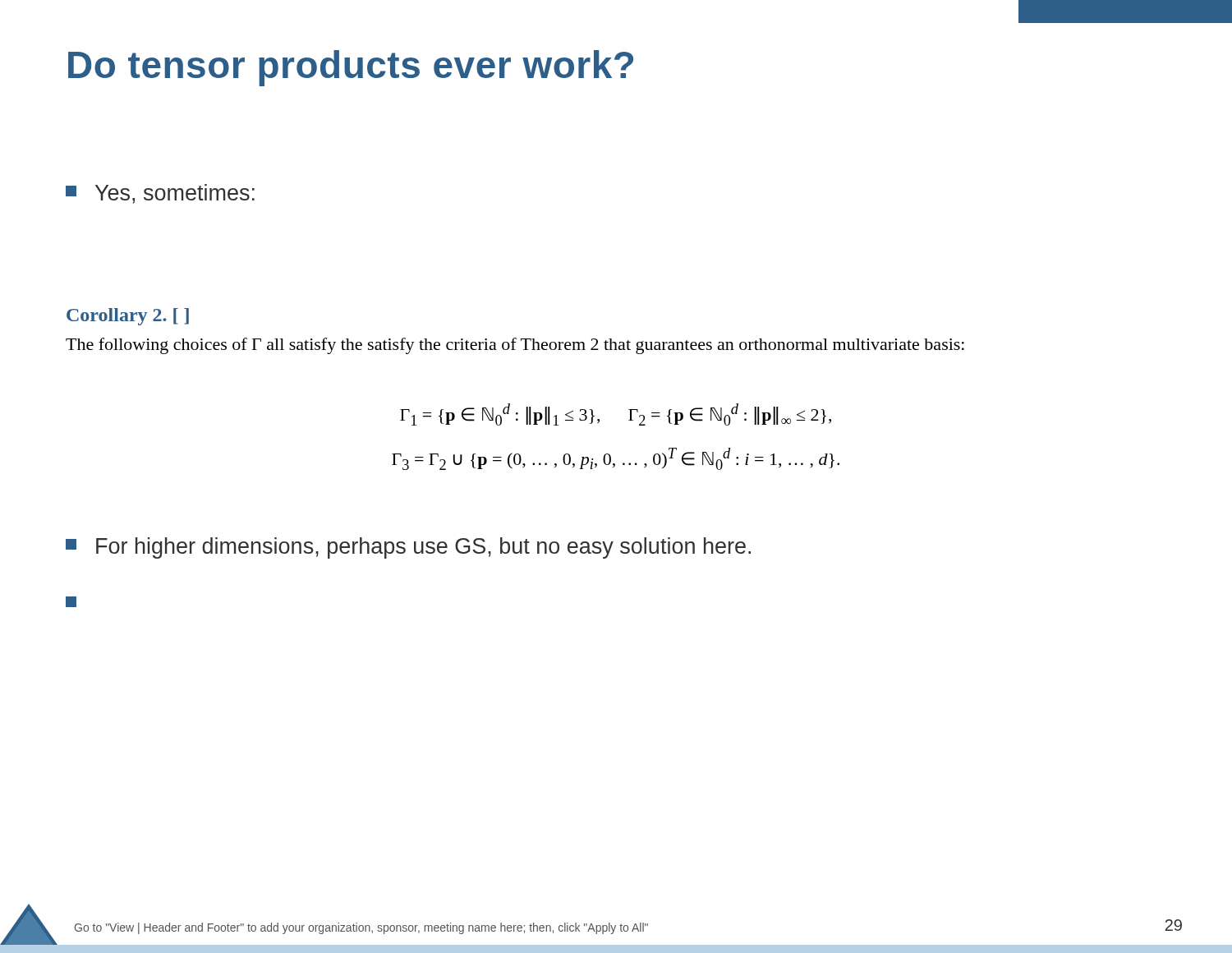Viewport: 1232px width, 953px height.
Task: Point to the formula beginning "Γ1 = {p ∈ ℕ0d :"
Action: point(498,415)
